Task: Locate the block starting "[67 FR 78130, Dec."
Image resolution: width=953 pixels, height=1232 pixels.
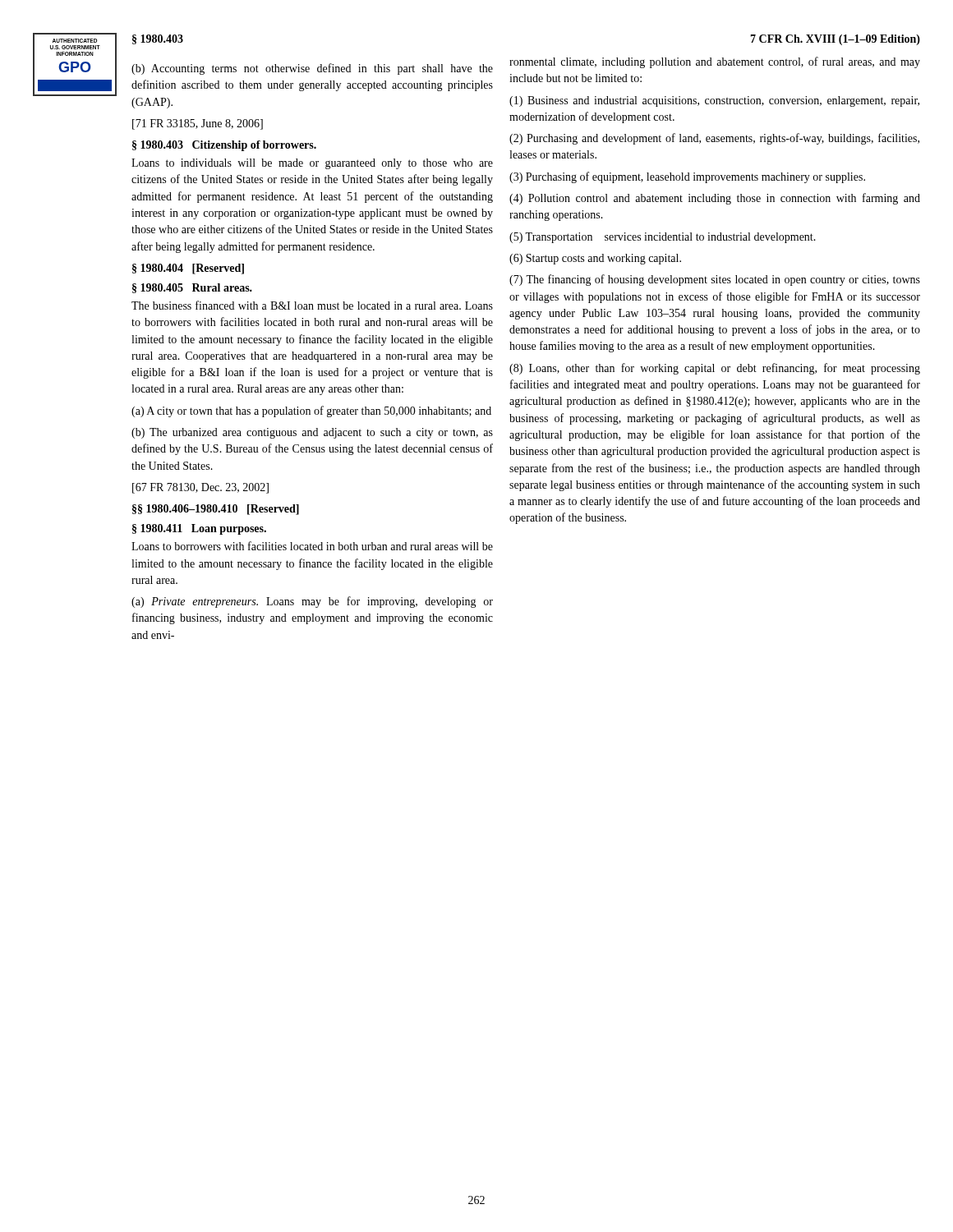Action: pos(200,487)
